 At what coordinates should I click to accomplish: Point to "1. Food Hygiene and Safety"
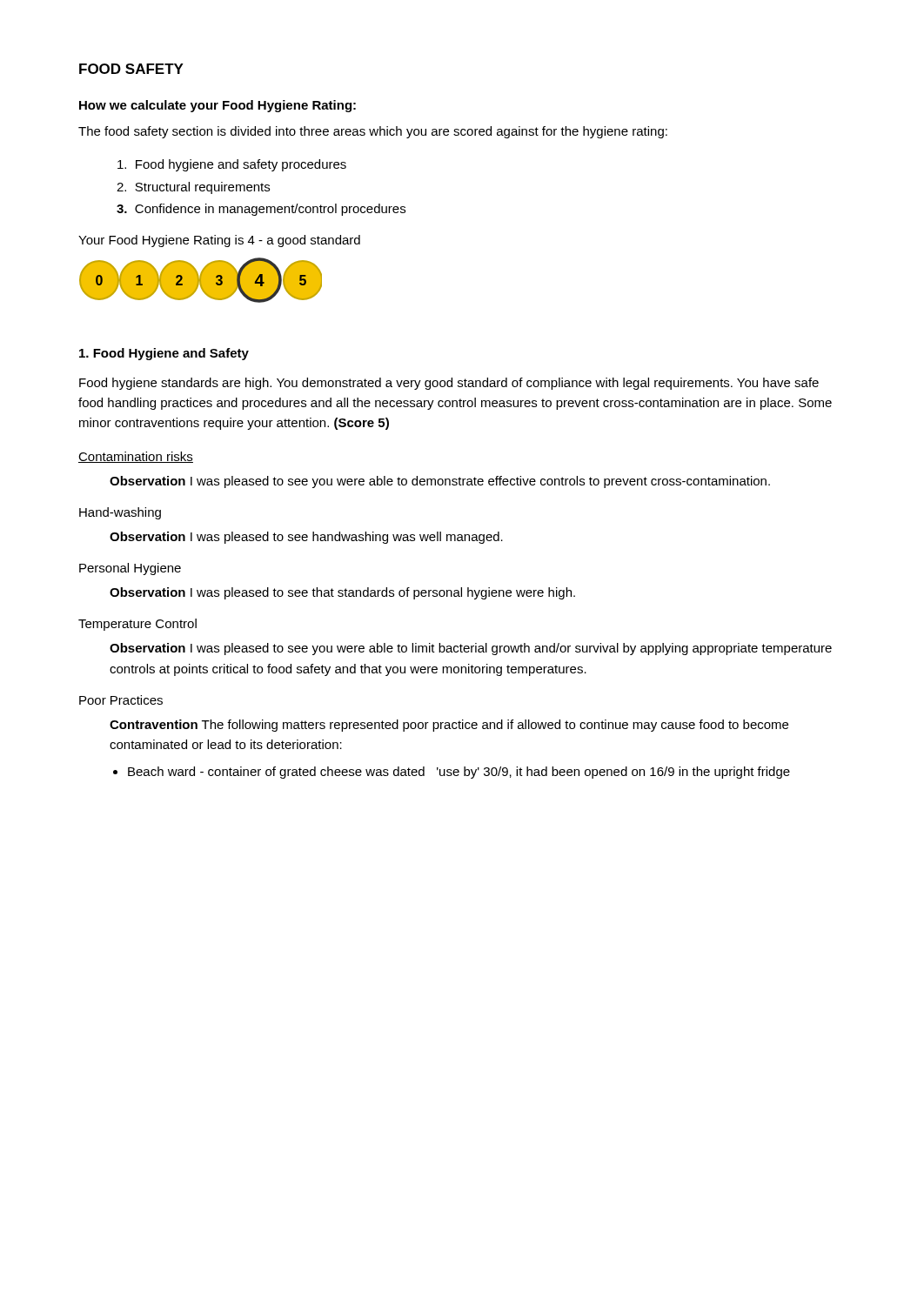coord(164,353)
